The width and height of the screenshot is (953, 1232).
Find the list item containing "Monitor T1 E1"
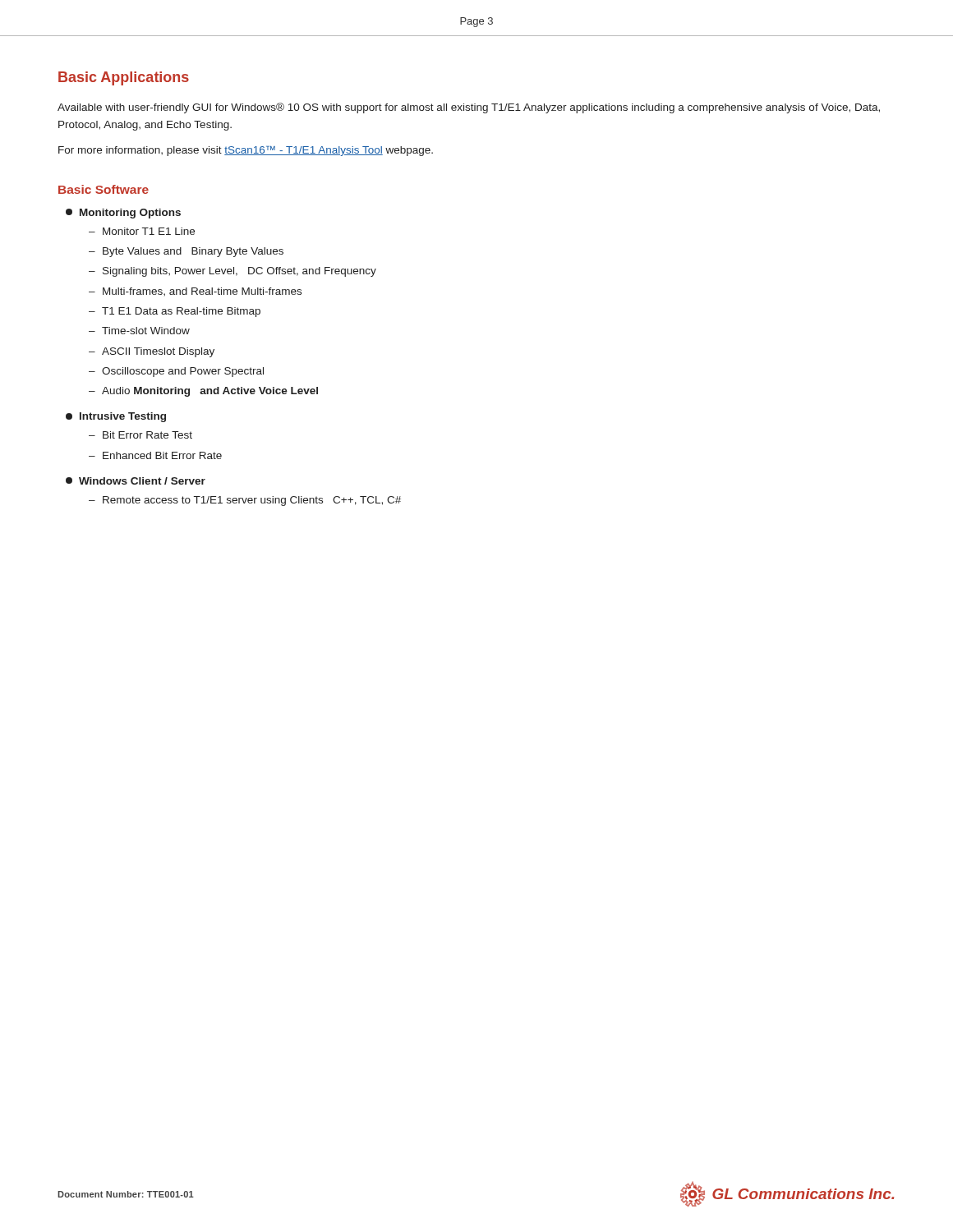(149, 231)
